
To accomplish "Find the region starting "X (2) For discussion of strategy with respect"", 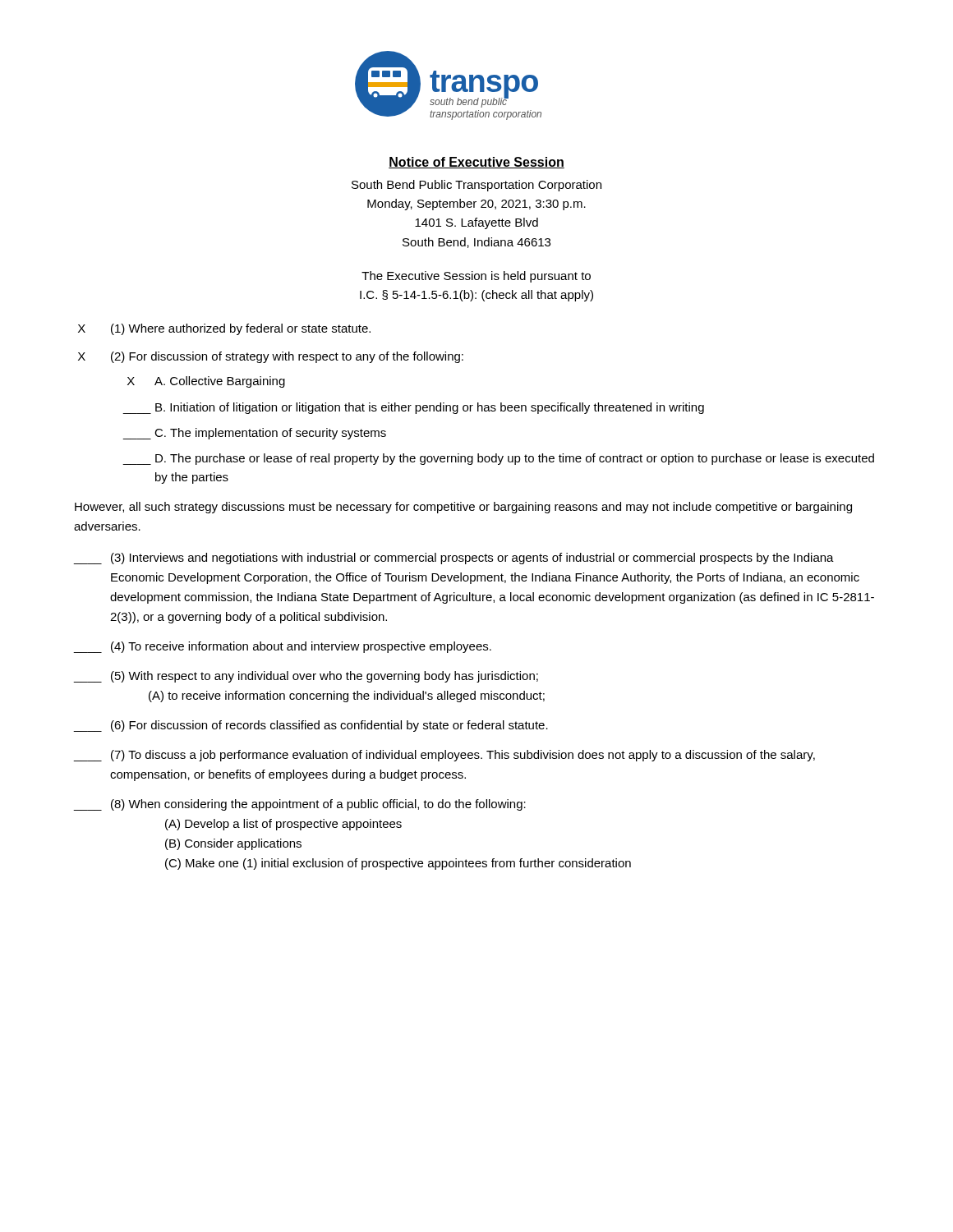I will pos(269,357).
